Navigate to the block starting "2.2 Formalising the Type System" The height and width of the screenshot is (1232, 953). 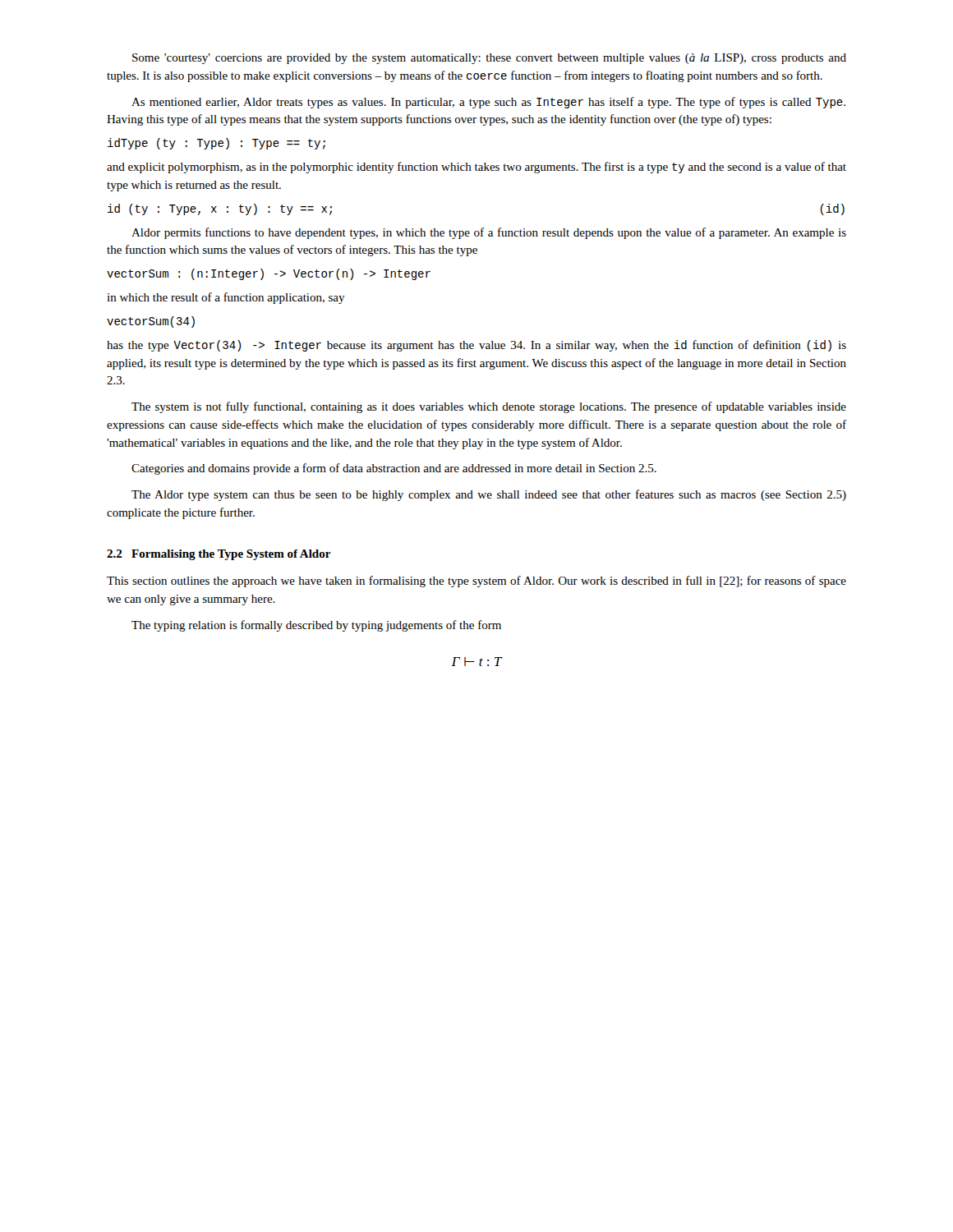coord(219,555)
